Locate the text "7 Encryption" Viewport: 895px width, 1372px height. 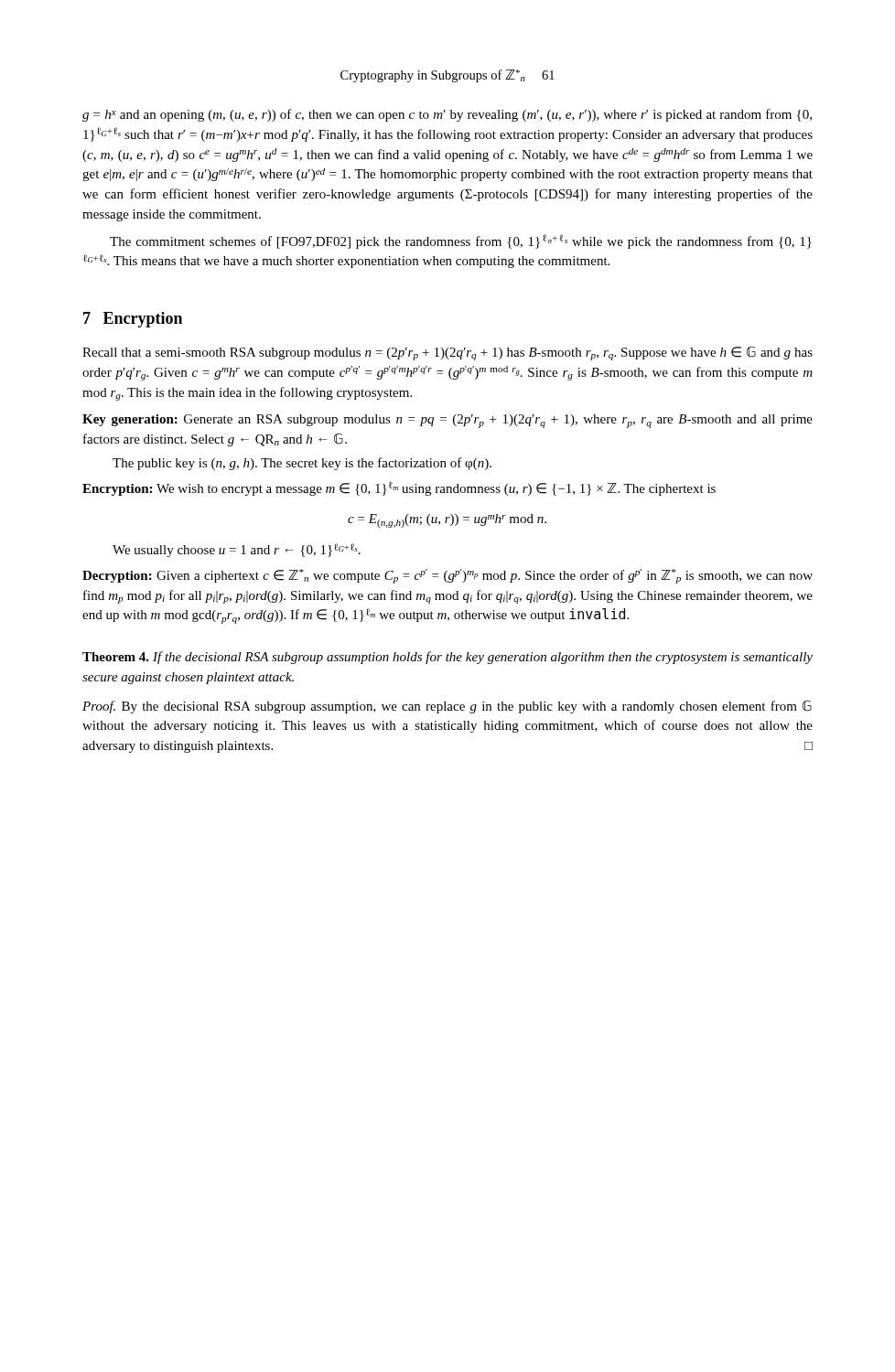132,318
